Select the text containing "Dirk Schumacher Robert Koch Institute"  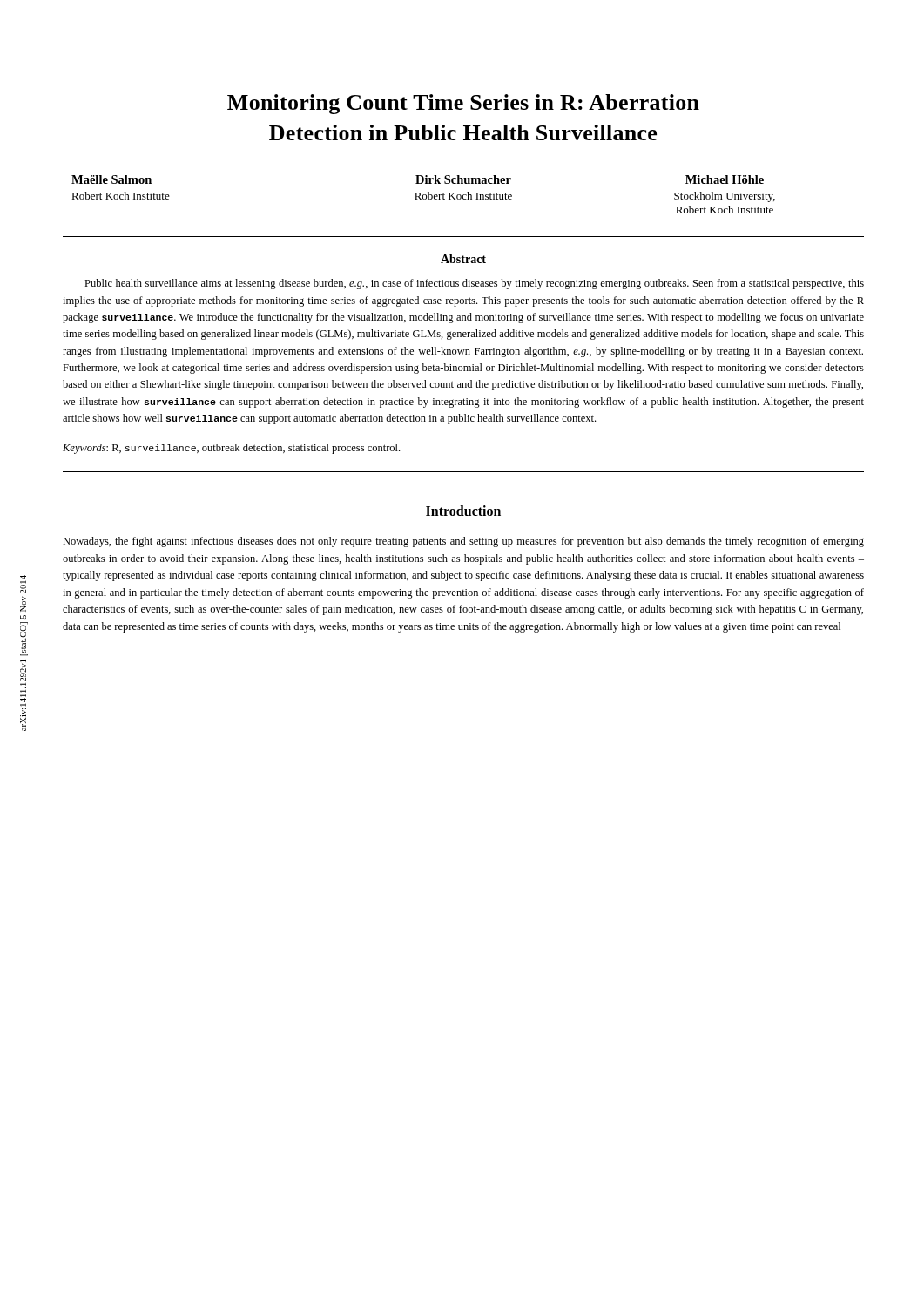463,188
